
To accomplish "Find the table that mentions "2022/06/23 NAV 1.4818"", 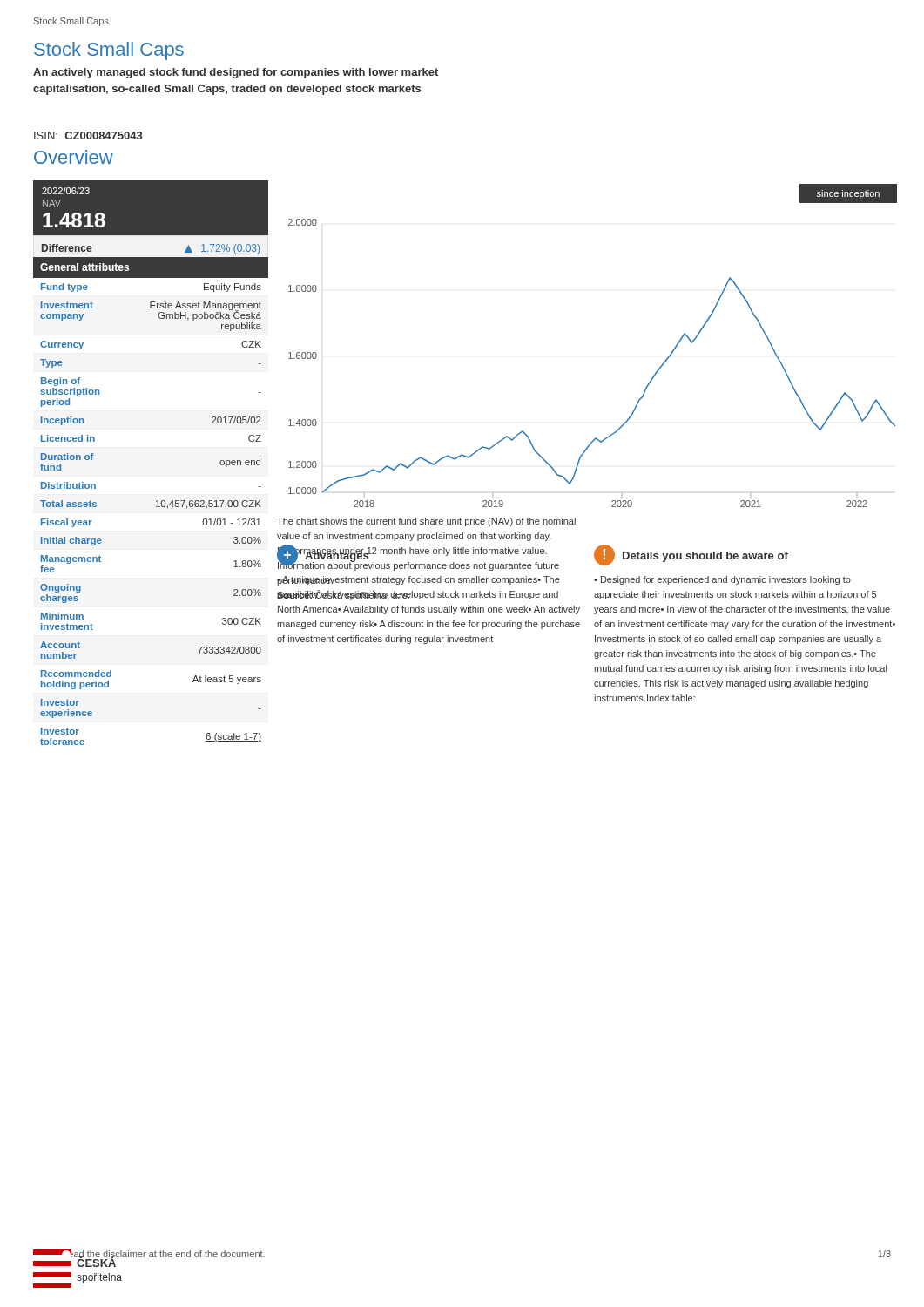I will tap(151, 221).
